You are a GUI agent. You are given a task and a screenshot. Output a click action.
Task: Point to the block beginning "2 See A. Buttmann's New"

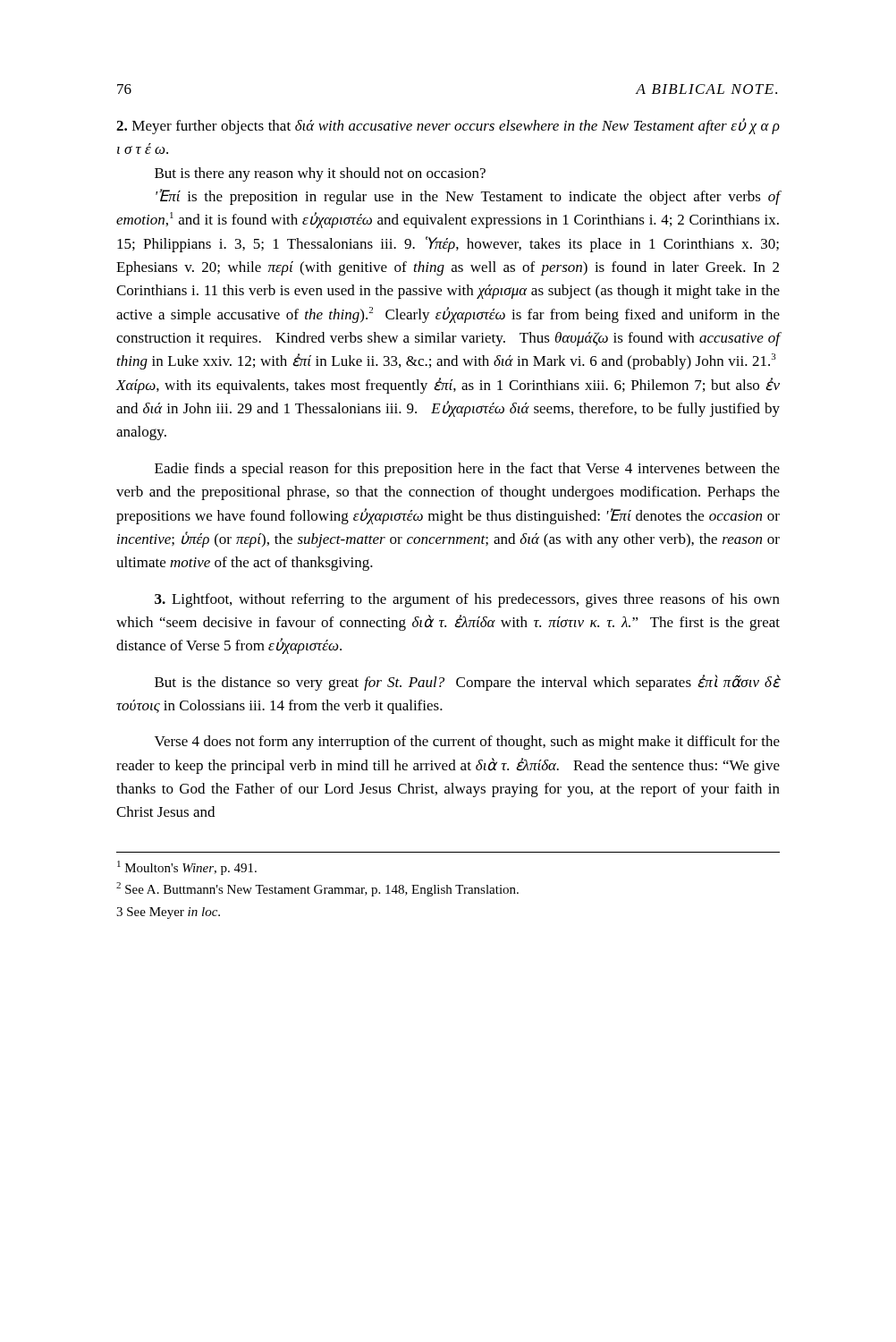coord(318,888)
